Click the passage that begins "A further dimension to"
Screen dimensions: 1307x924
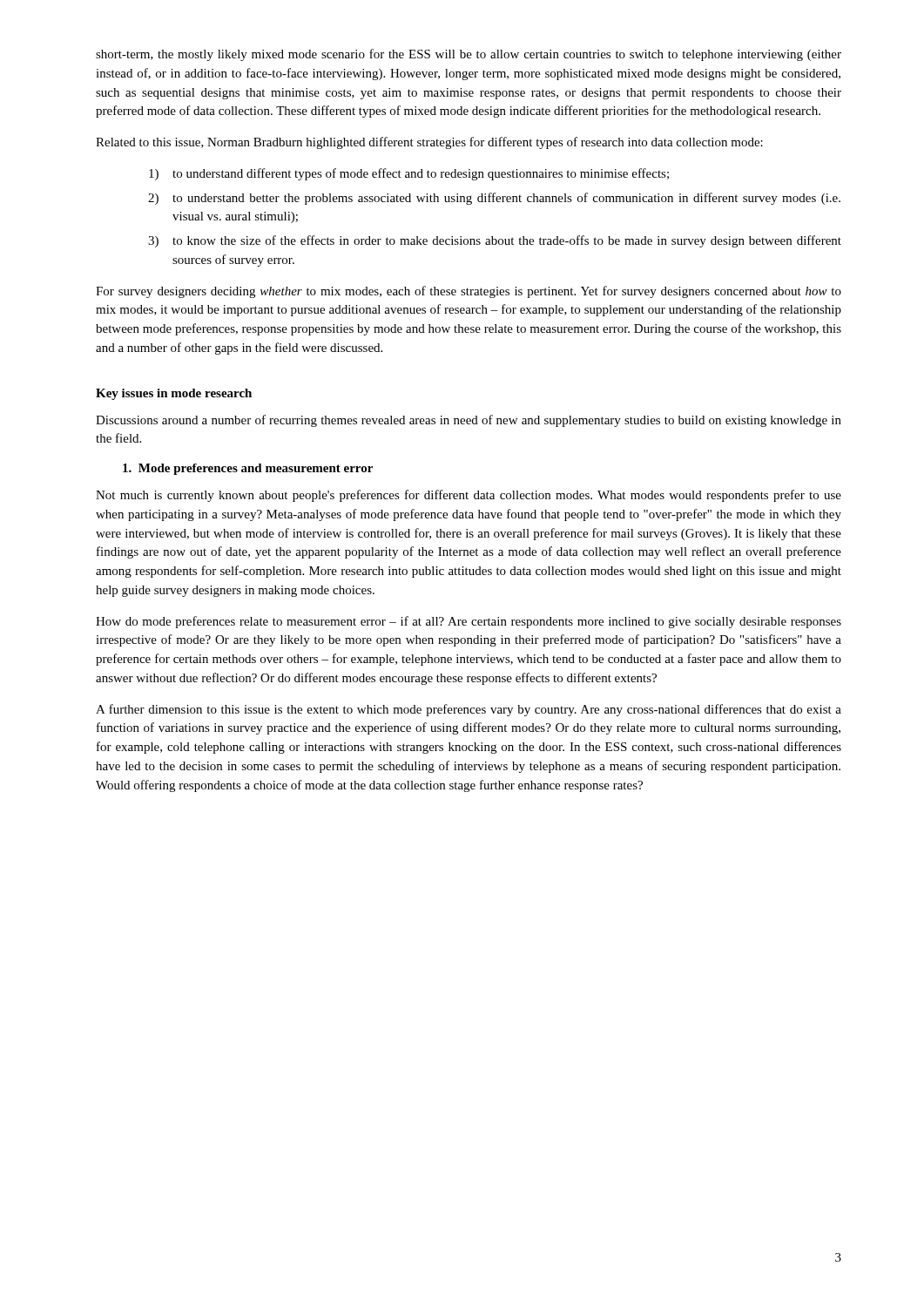(x=469, y=747)
